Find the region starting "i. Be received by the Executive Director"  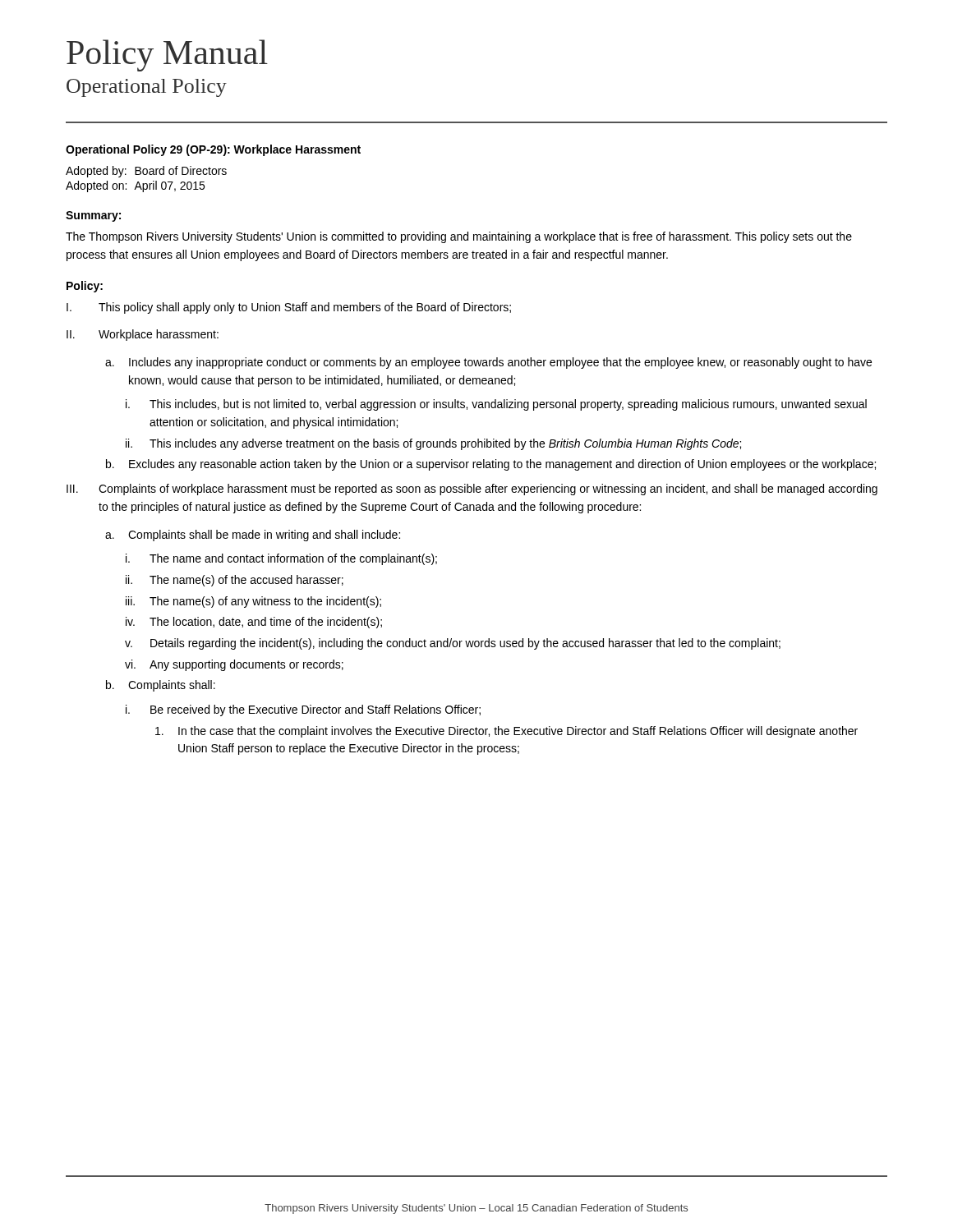tap(303, 710)
